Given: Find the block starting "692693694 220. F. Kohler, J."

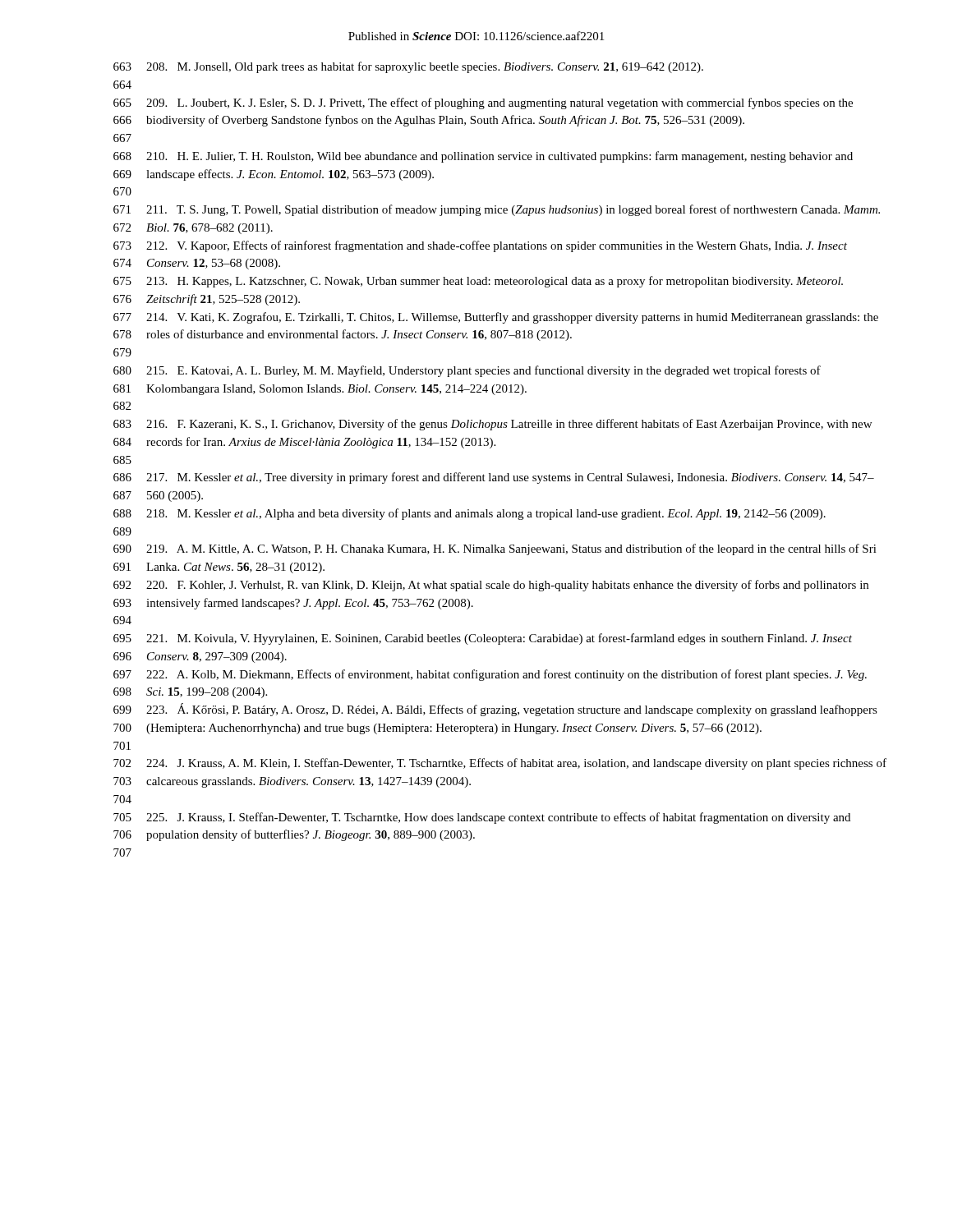Looking at the screenshot, I should [x=491, y=586].
